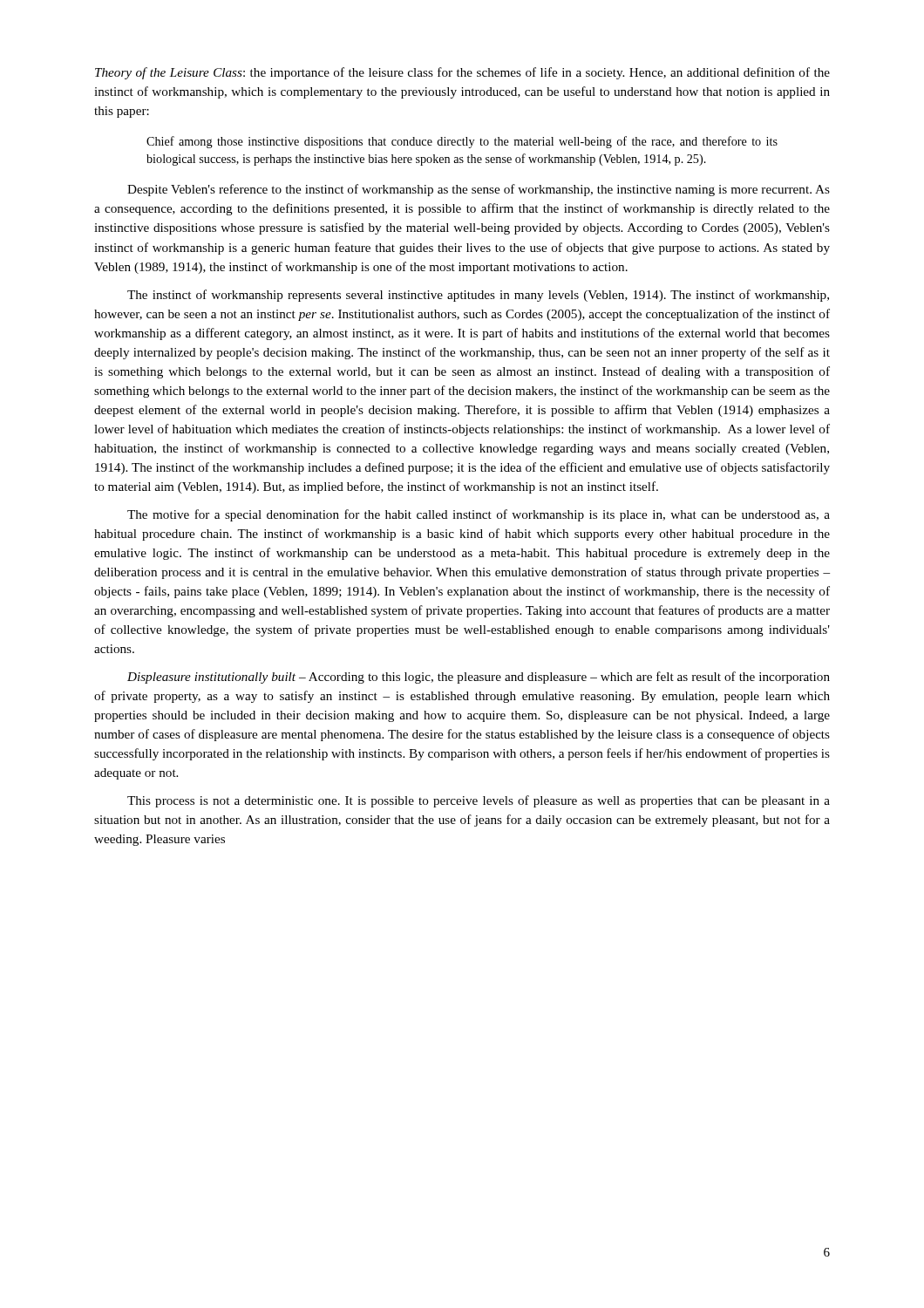Find the text block with the text "The motive for a"

(462, 582)
